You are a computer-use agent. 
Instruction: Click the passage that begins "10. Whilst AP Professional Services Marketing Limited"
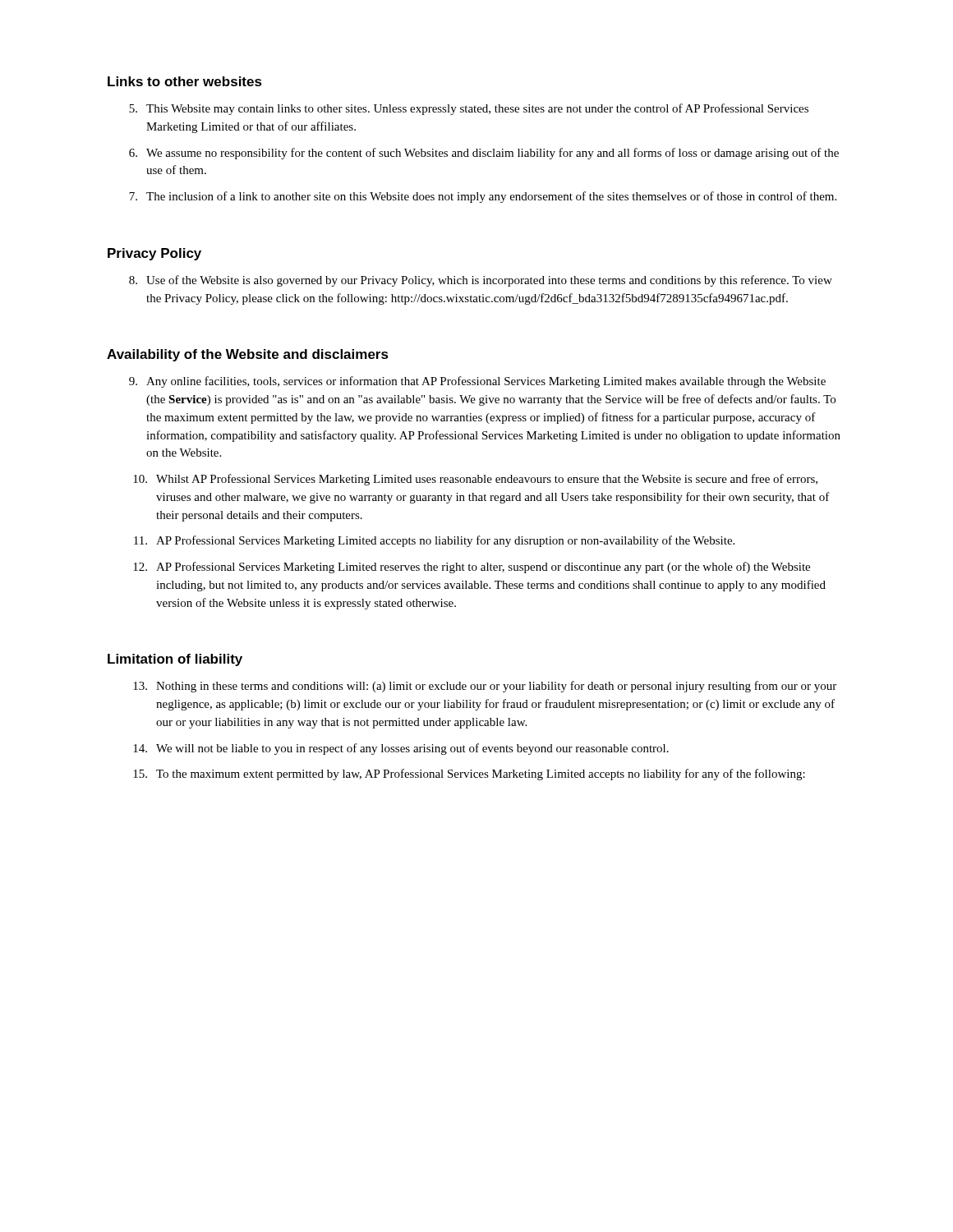(x=476, y=497)
